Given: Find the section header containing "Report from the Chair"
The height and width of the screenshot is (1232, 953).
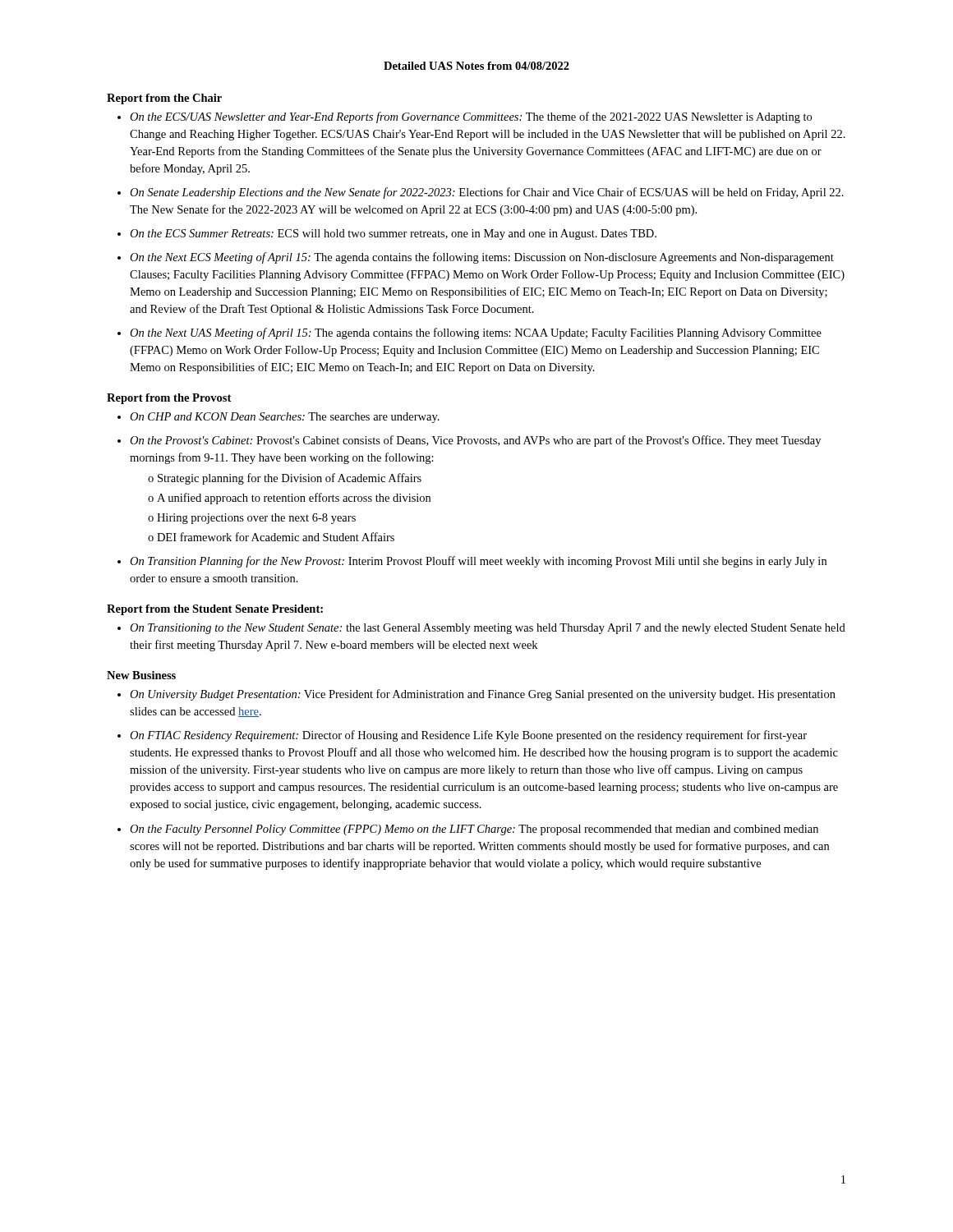Looking at the screenshot, I should click(164, 98).
